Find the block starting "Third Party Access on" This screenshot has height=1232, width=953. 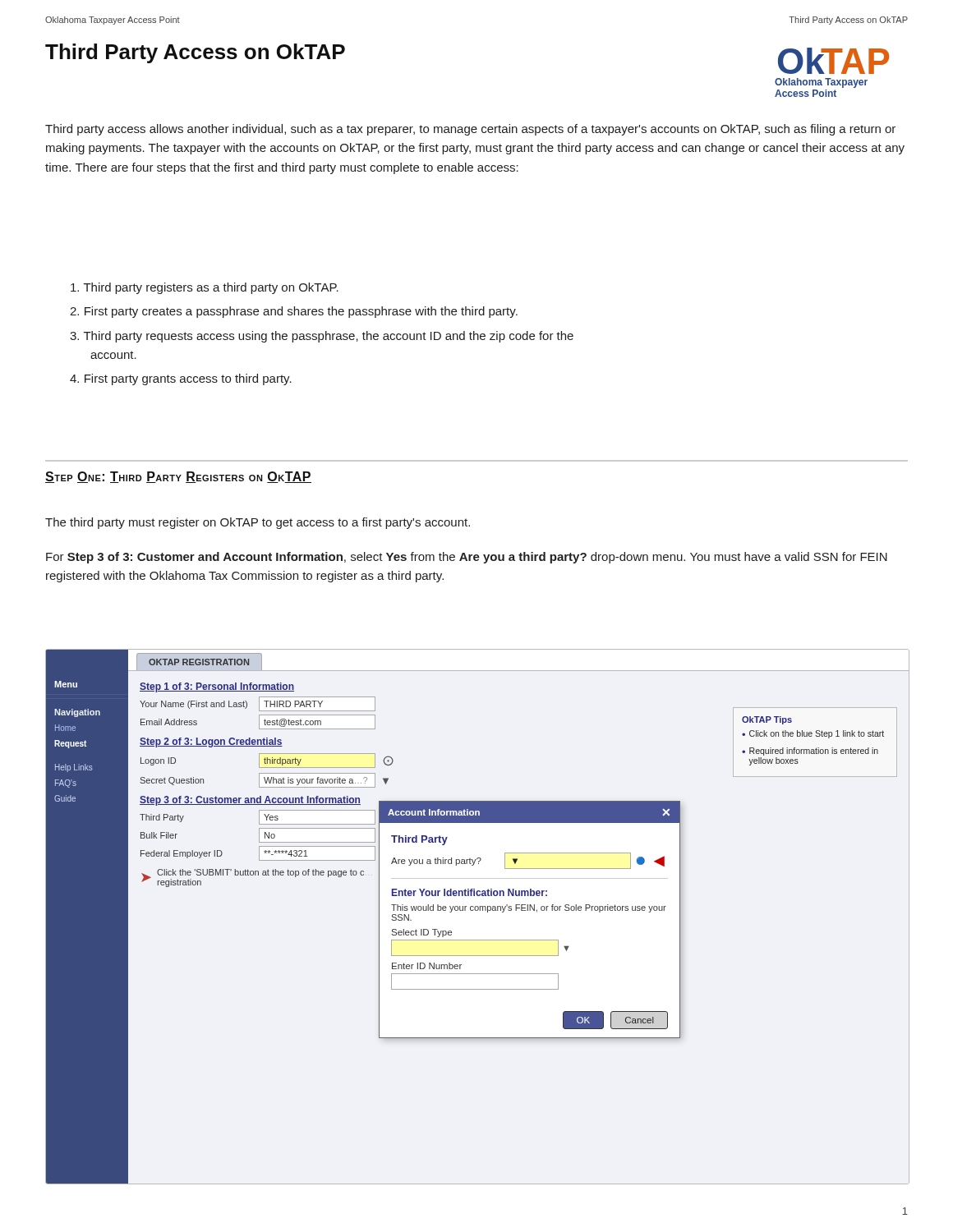click(x=195, y=52)
